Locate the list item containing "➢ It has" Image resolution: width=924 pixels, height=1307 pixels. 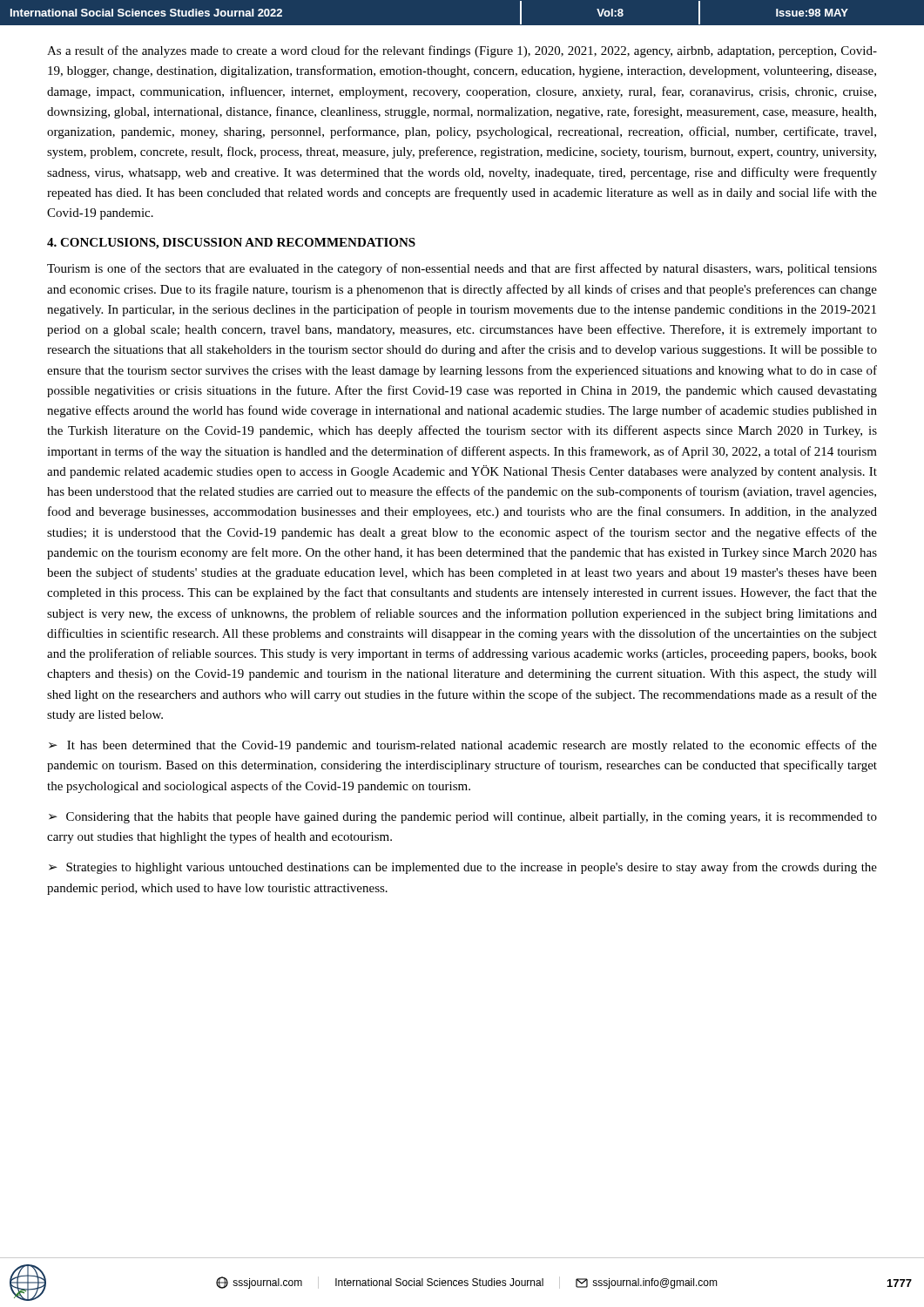(462, 765)
